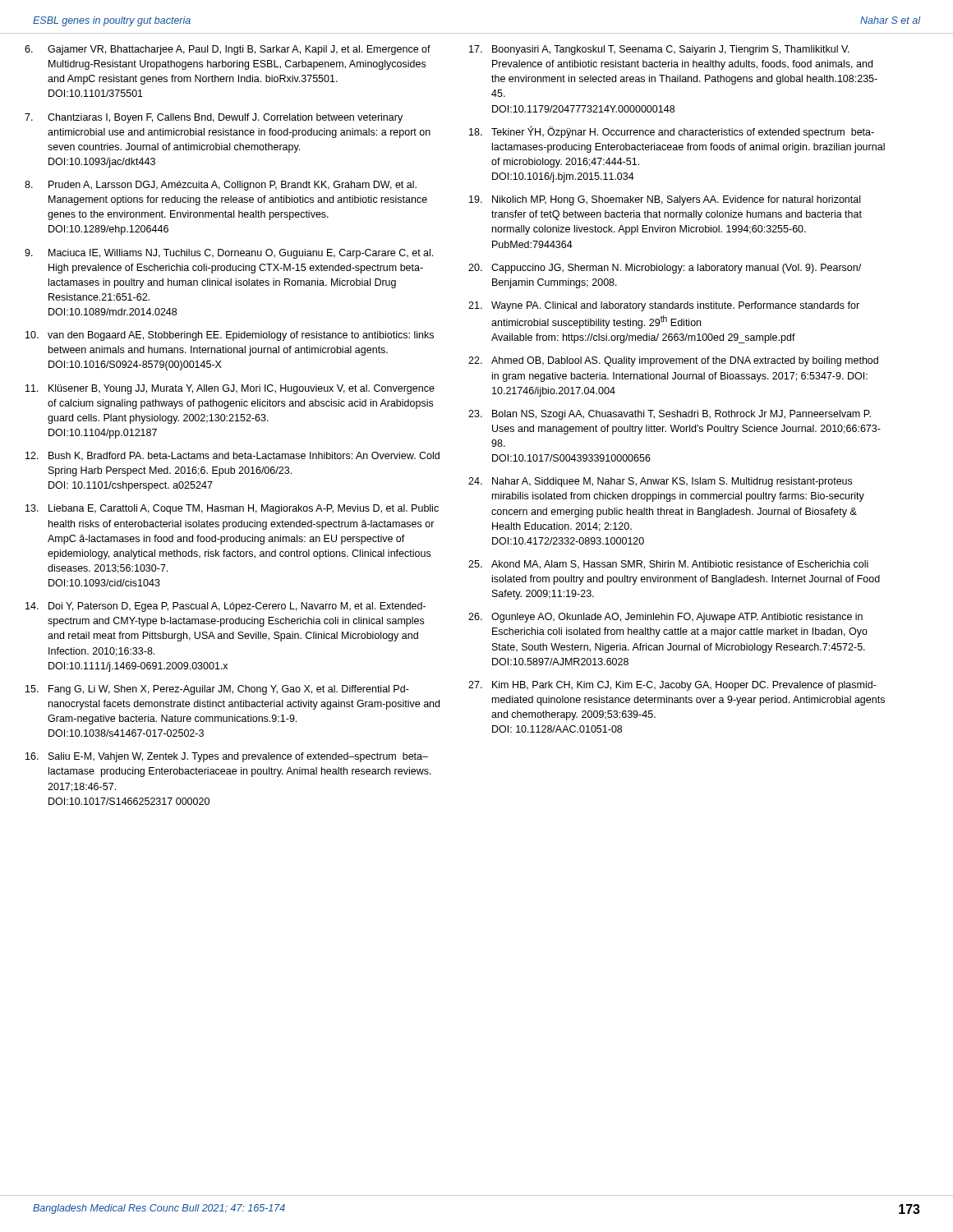Select the element starting "25. Akond MA, Alam S, Hassan"

point(678,579)
